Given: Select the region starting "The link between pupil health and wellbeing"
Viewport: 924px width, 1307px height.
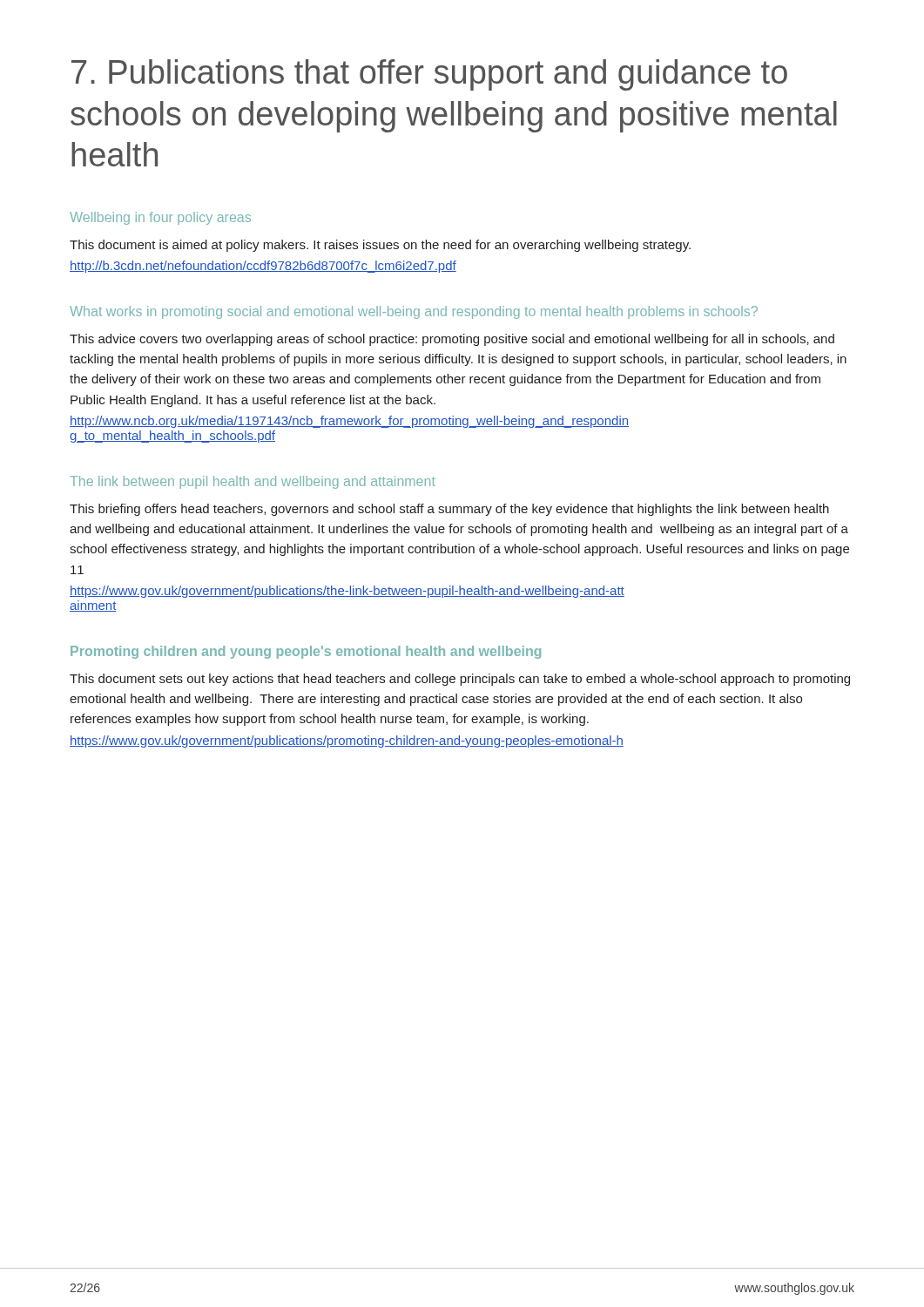Looking at the screenshot, I should click(x=252, y=481).
